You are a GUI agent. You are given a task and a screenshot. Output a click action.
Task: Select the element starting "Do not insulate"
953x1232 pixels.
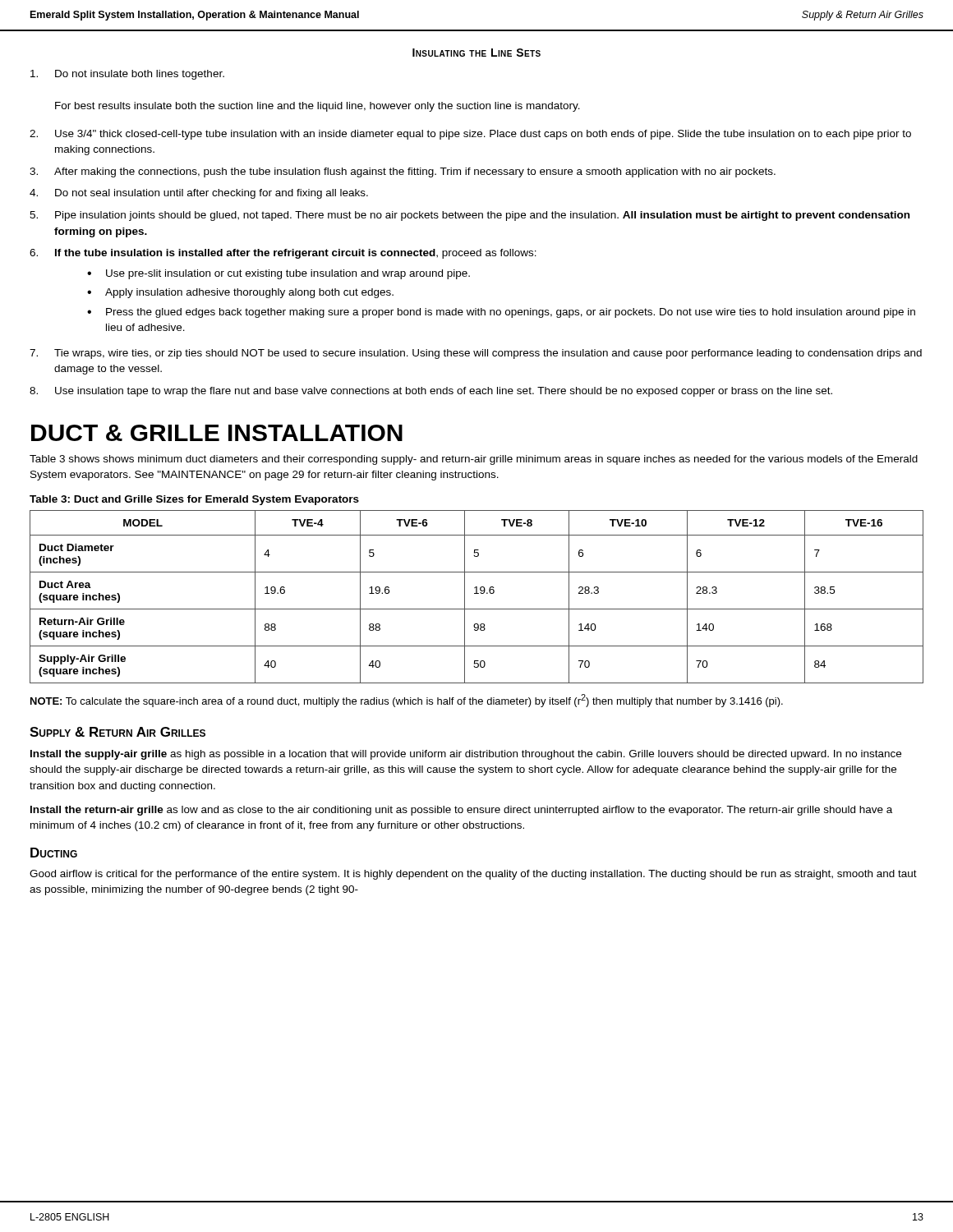pyautogui.click(x=476, y=93)
